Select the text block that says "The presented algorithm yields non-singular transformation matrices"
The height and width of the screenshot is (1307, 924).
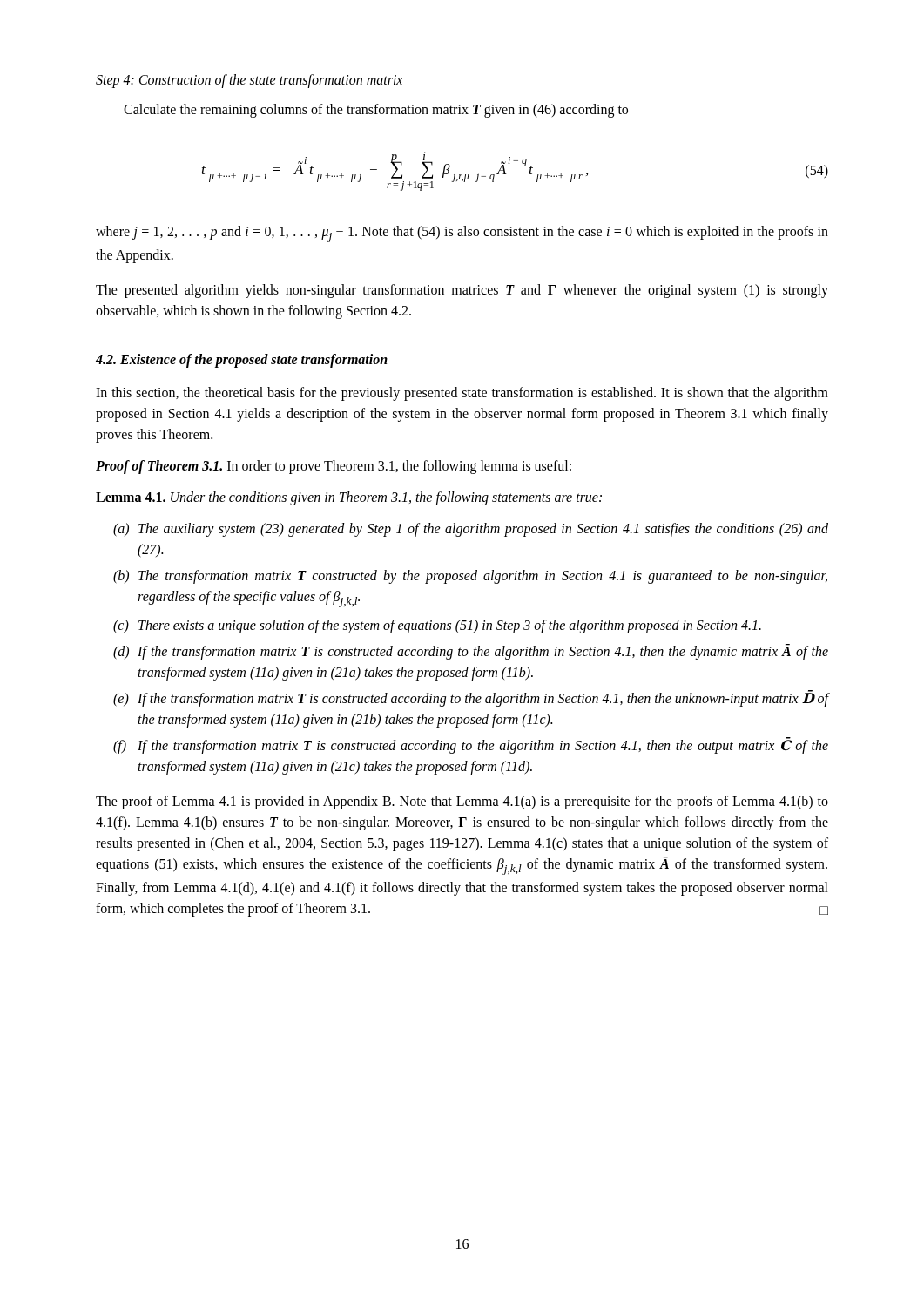(x=462, y=300)
